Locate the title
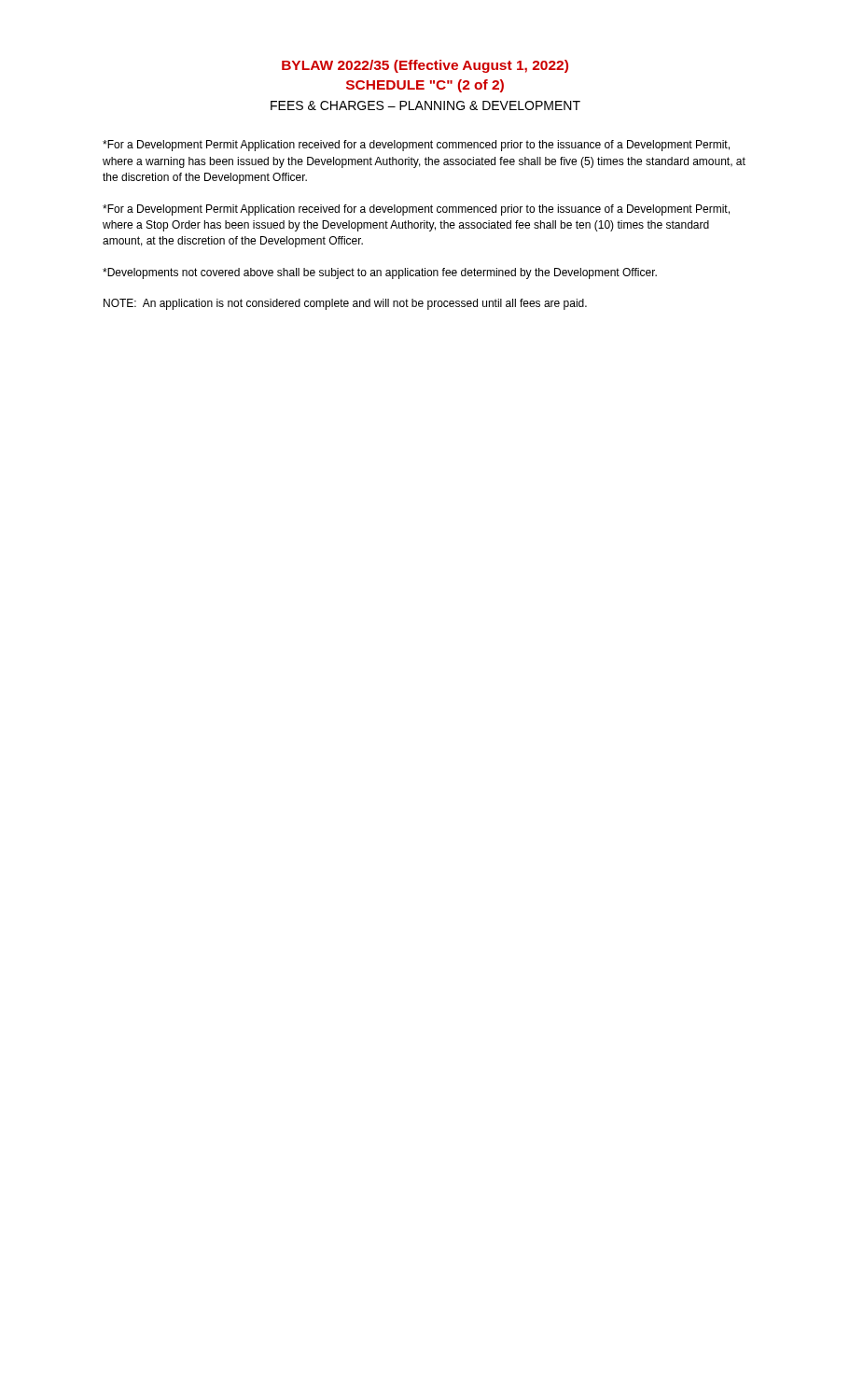The width and height of the screenshot is (850, 1400). pos(425,86)
